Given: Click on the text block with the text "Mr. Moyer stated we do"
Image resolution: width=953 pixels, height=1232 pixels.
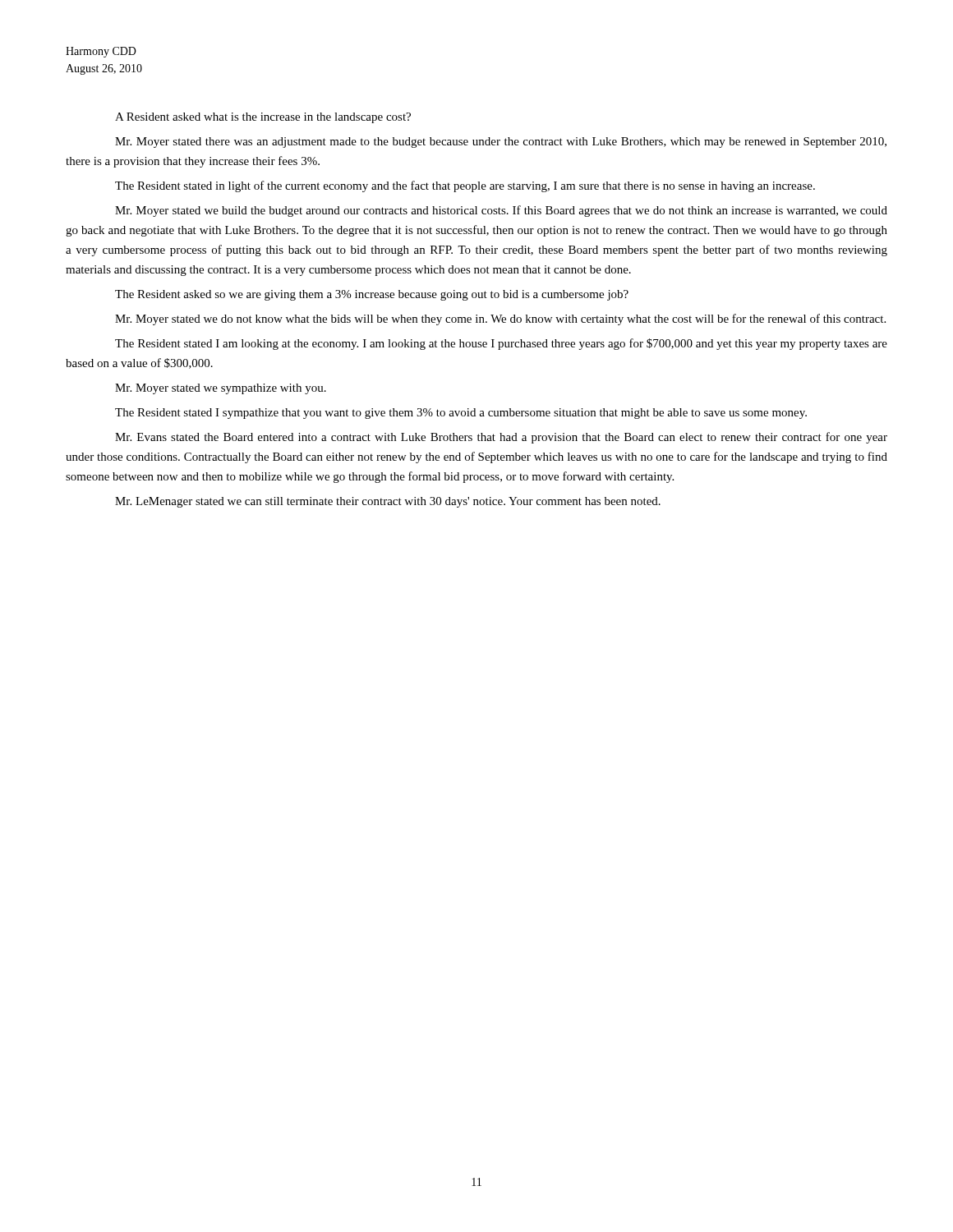Looking at the screenshot, I should click(501, 319).
